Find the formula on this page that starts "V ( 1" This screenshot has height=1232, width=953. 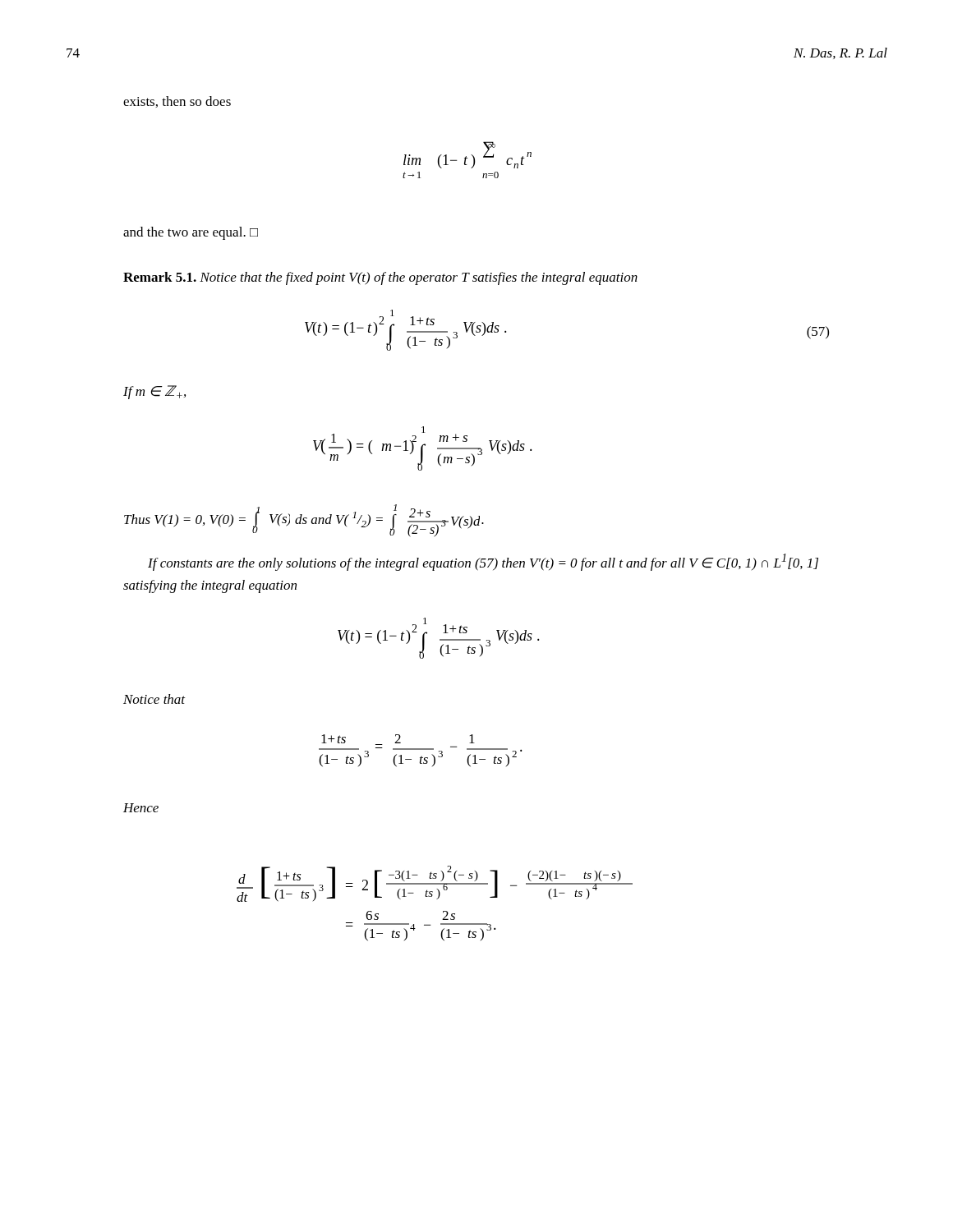pyautogui.click(x=476, y=449)
